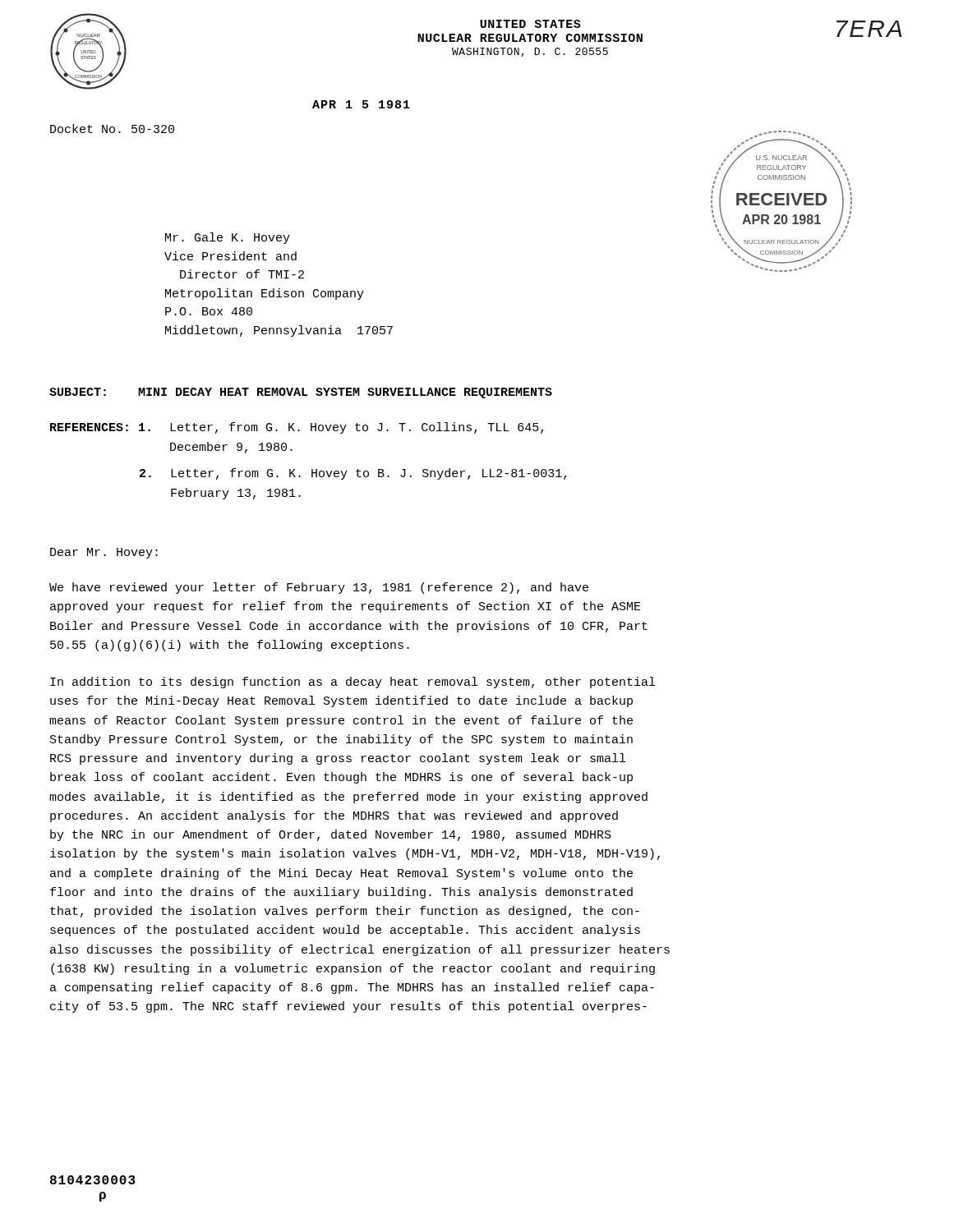Click on the block starting "SUBJECT: MINI DECAY HEAT REMOVAL"
954x1232 pixels.
(x=301, y=393)
